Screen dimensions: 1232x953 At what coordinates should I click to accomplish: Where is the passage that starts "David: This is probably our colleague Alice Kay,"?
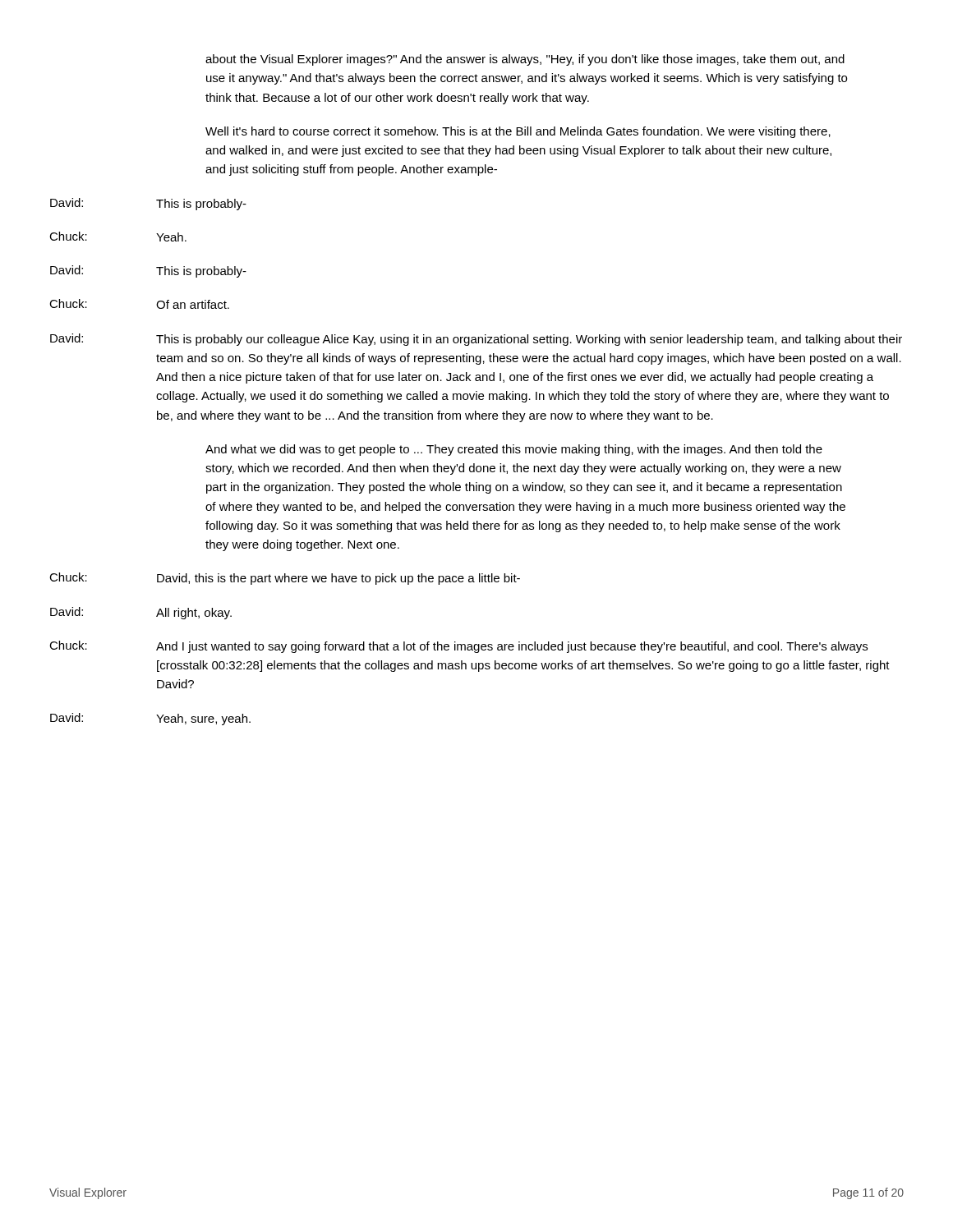(476, 377)
